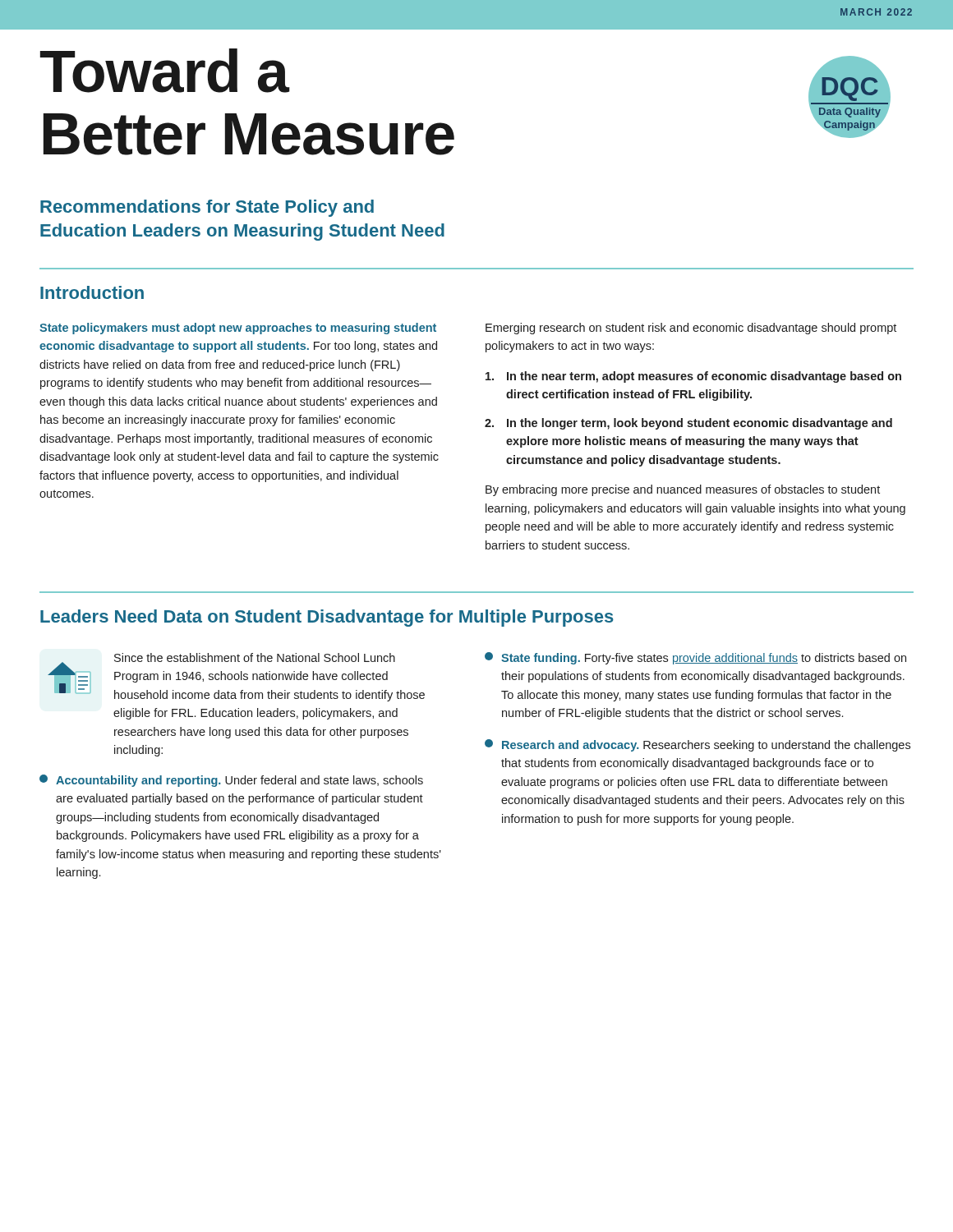Point to the element starting "State funding. Forty-five states provide"
The image size is (953, 1232).
699,686
